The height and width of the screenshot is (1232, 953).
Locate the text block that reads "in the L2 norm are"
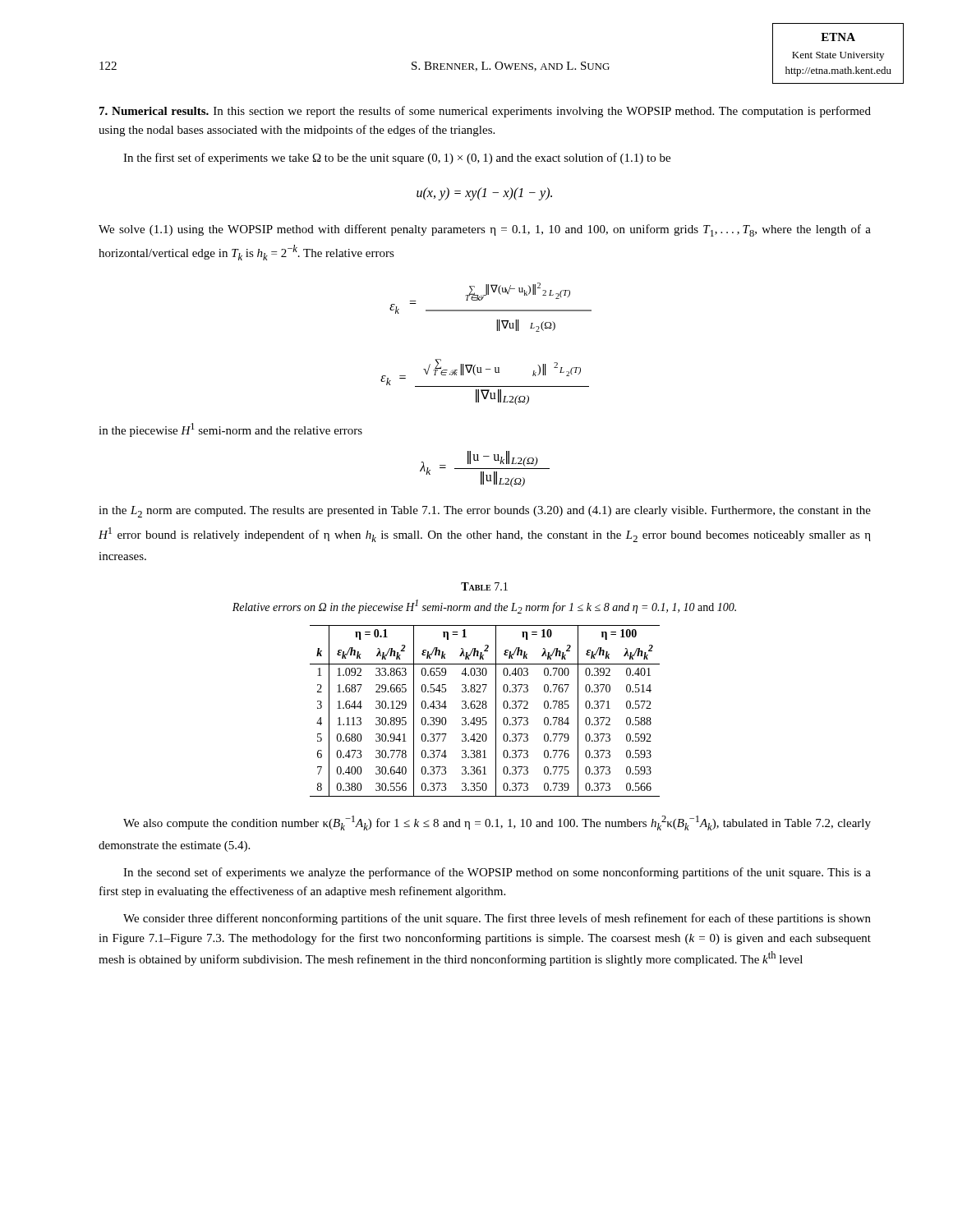(485, 533)
